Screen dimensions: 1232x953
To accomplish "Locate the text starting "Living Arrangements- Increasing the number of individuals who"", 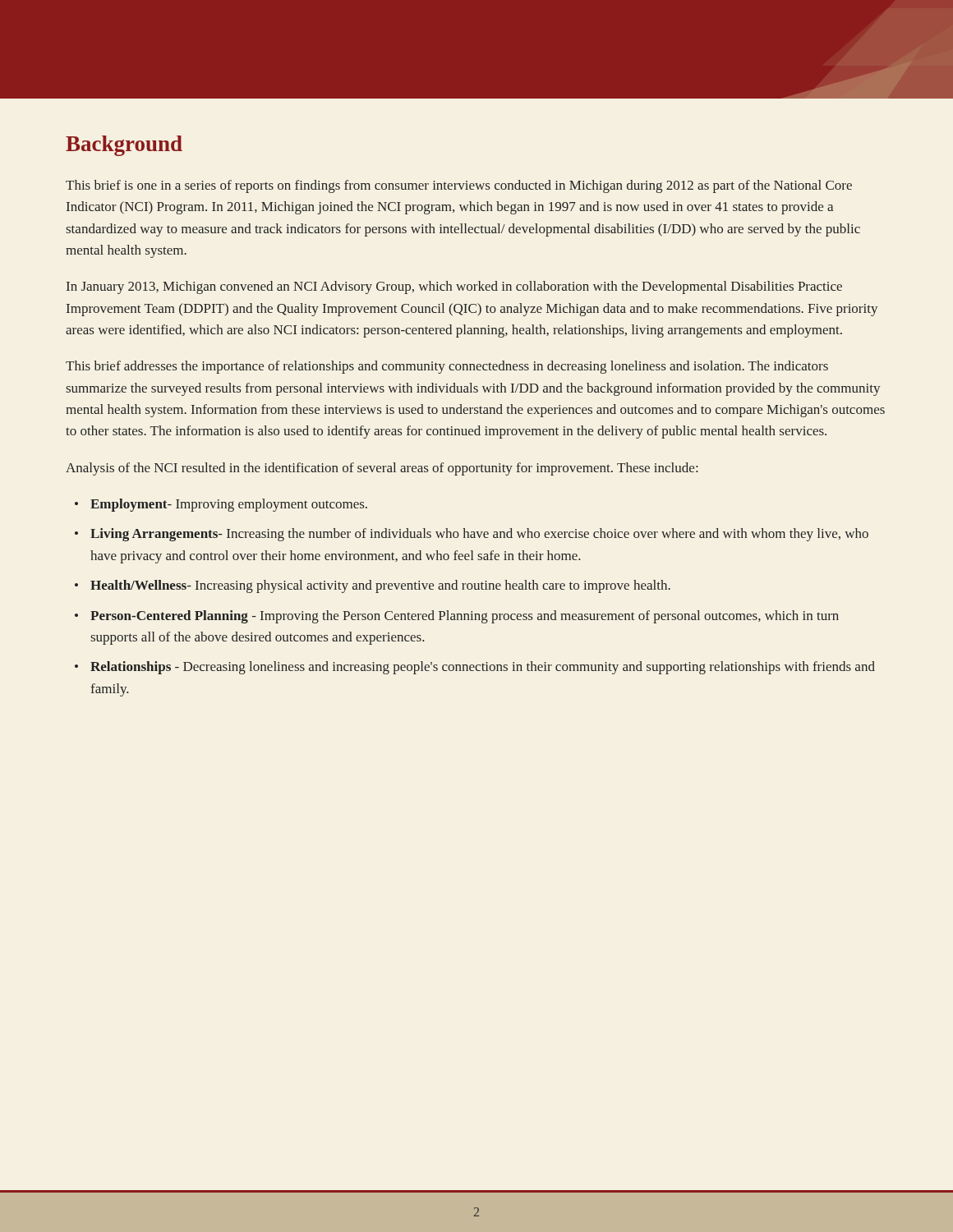I will [480, 545].
